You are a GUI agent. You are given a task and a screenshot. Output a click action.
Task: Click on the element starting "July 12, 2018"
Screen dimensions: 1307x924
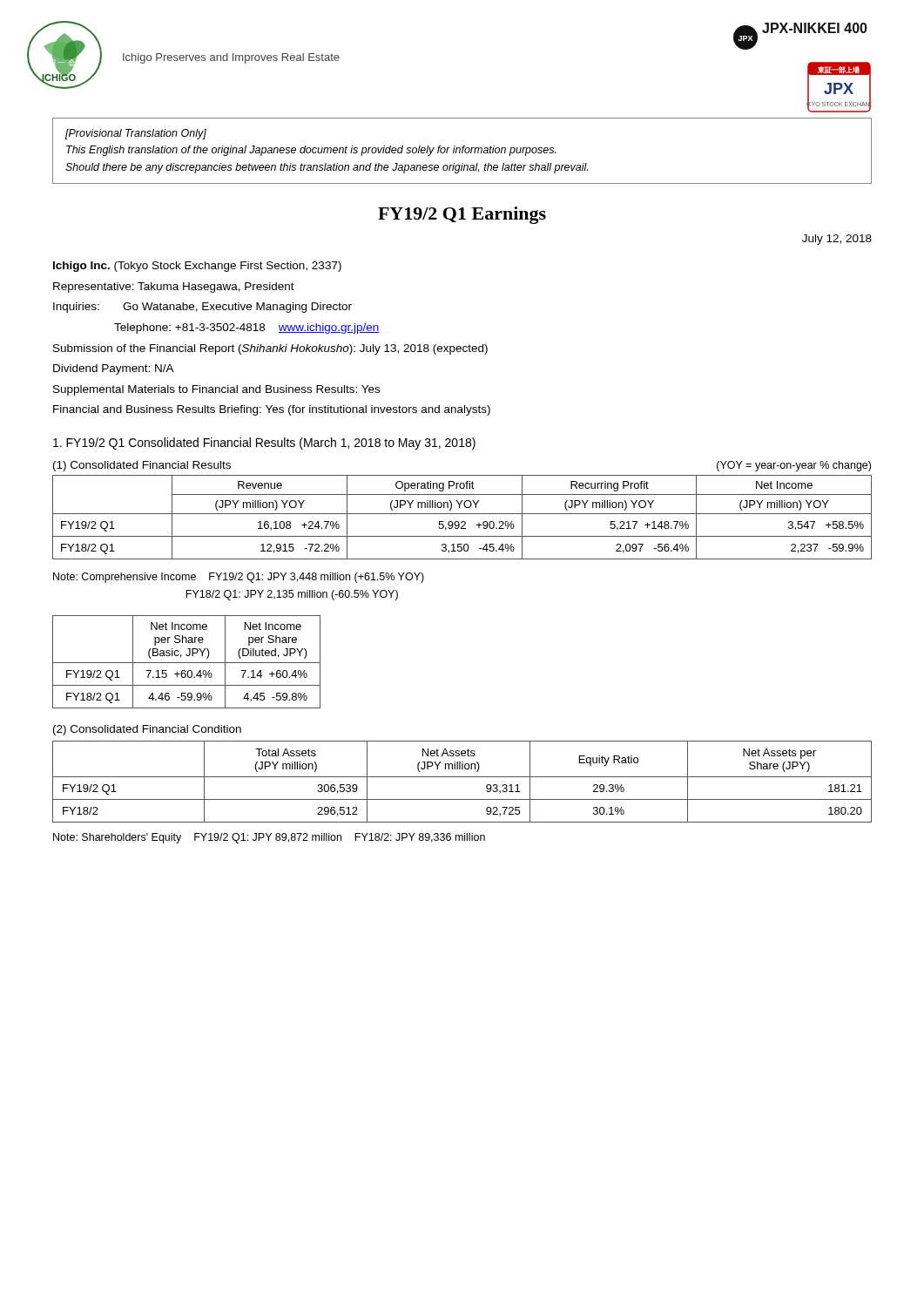pos(837,238)
